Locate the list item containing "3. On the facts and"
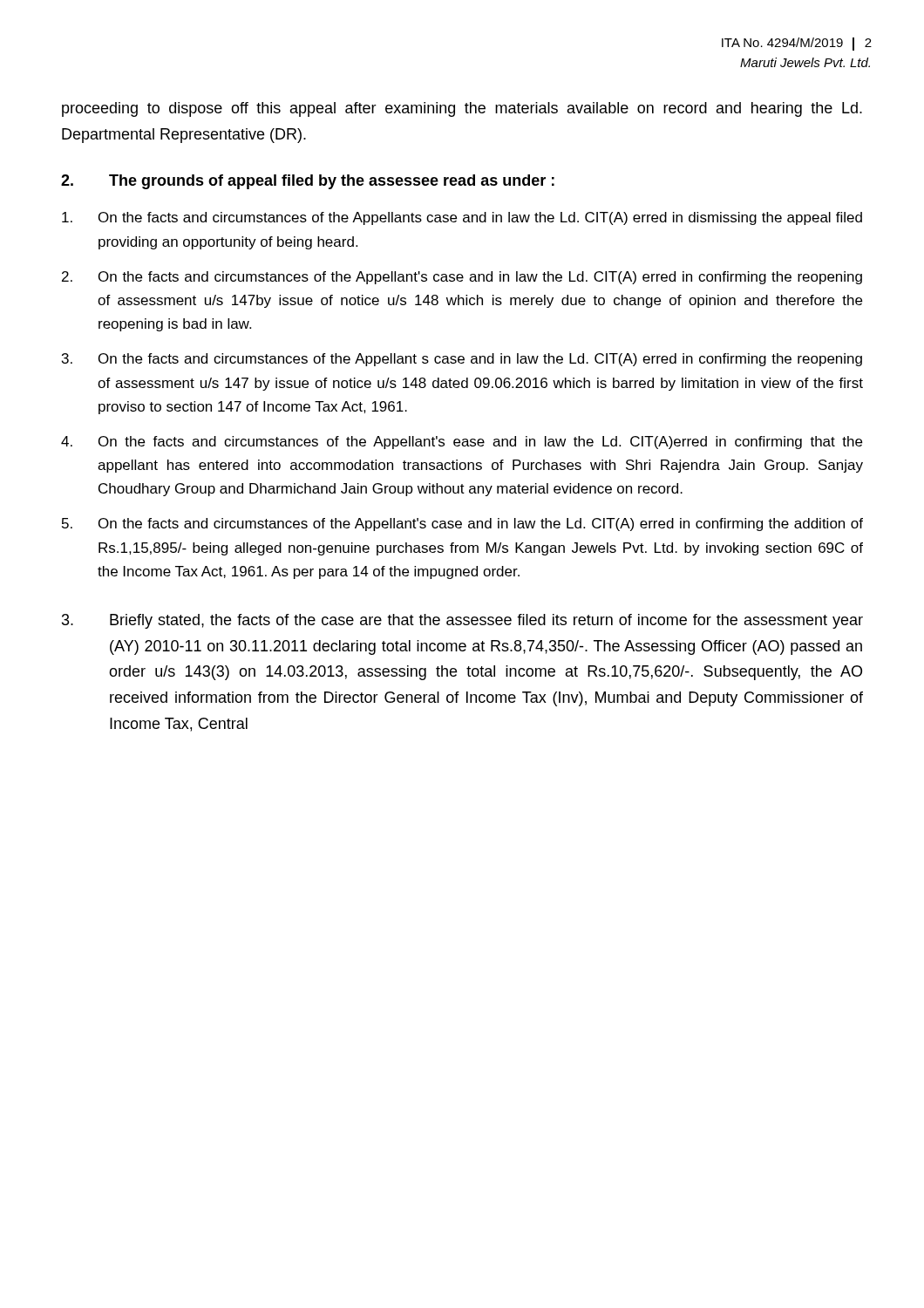924x1308 pixels. tap(462, 383)
